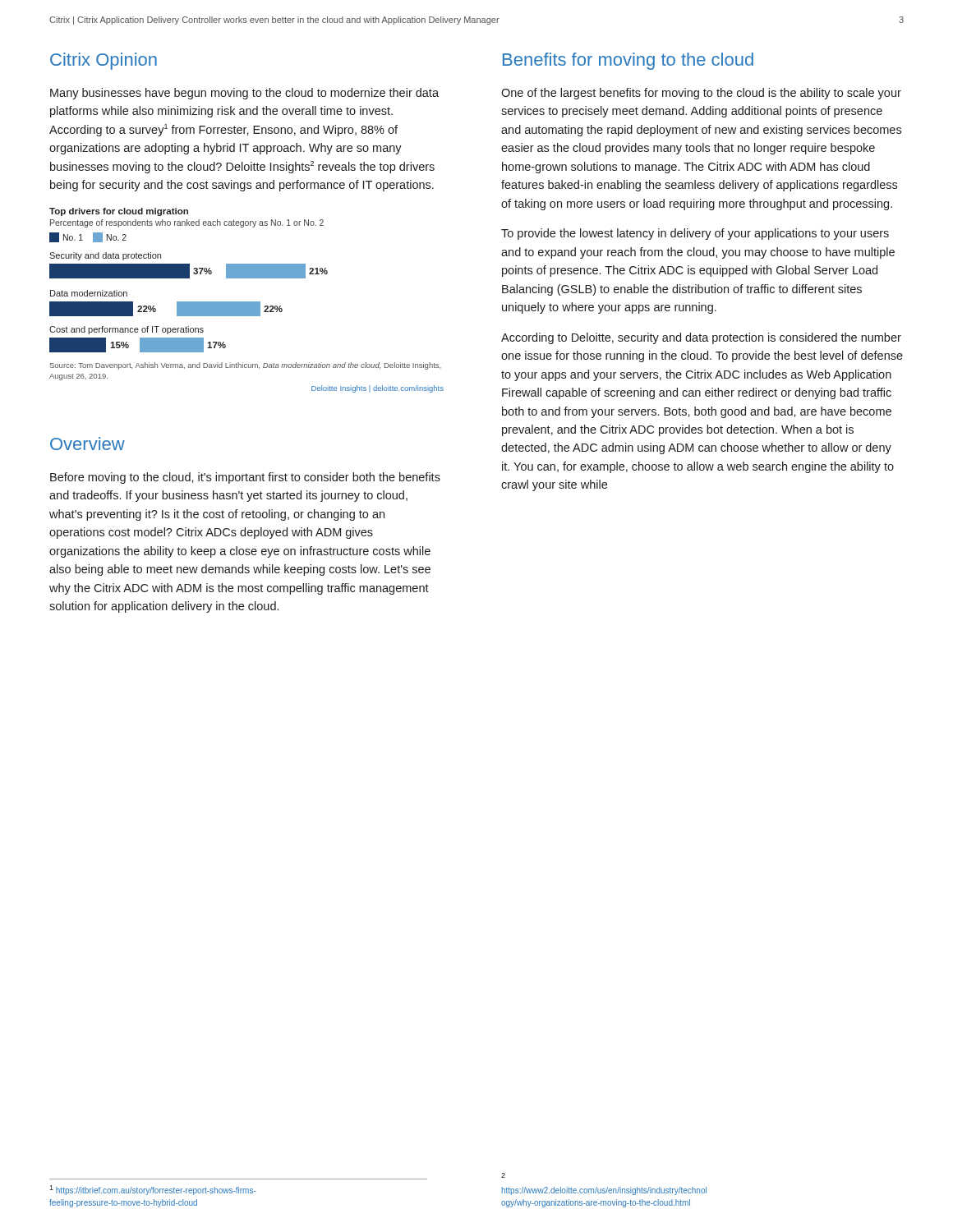Screen dimensions: 1232x953
Task: Find the region starting "Benefits for moving to the"
Action: (x=702, y=60)
